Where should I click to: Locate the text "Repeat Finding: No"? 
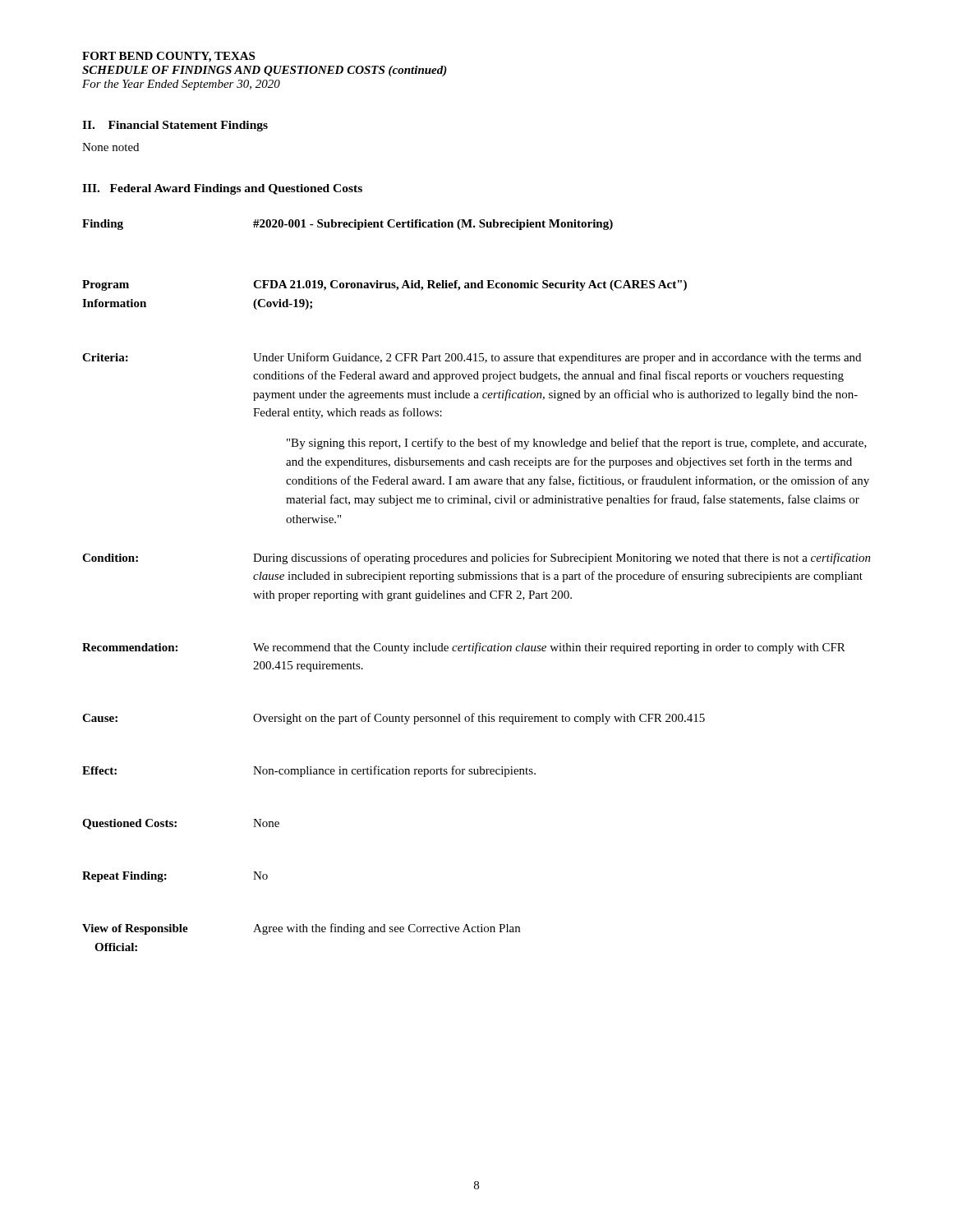click(x=125, y=877)
